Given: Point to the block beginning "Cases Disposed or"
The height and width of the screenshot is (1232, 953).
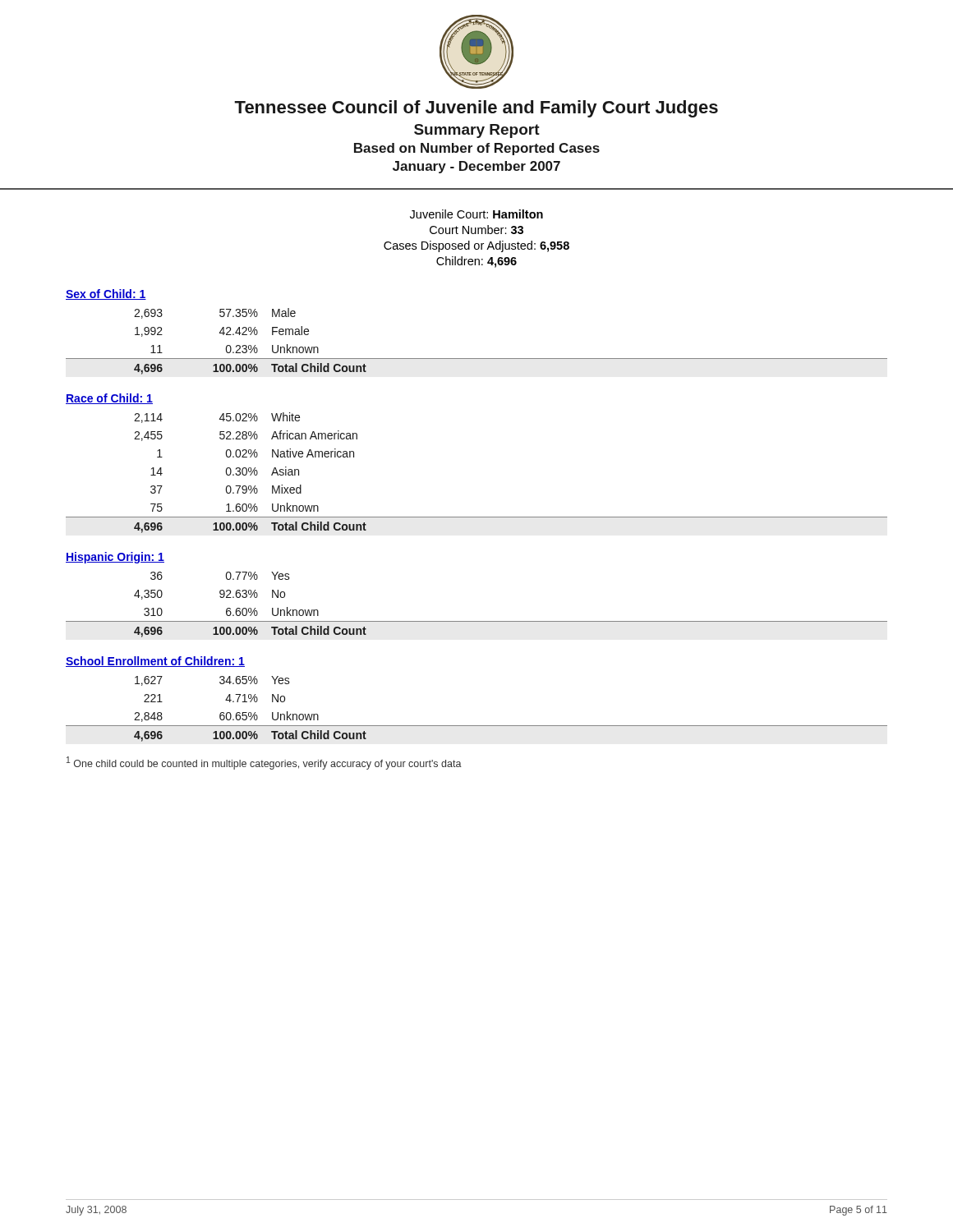Looking at the screenshot, I should 476,246.
